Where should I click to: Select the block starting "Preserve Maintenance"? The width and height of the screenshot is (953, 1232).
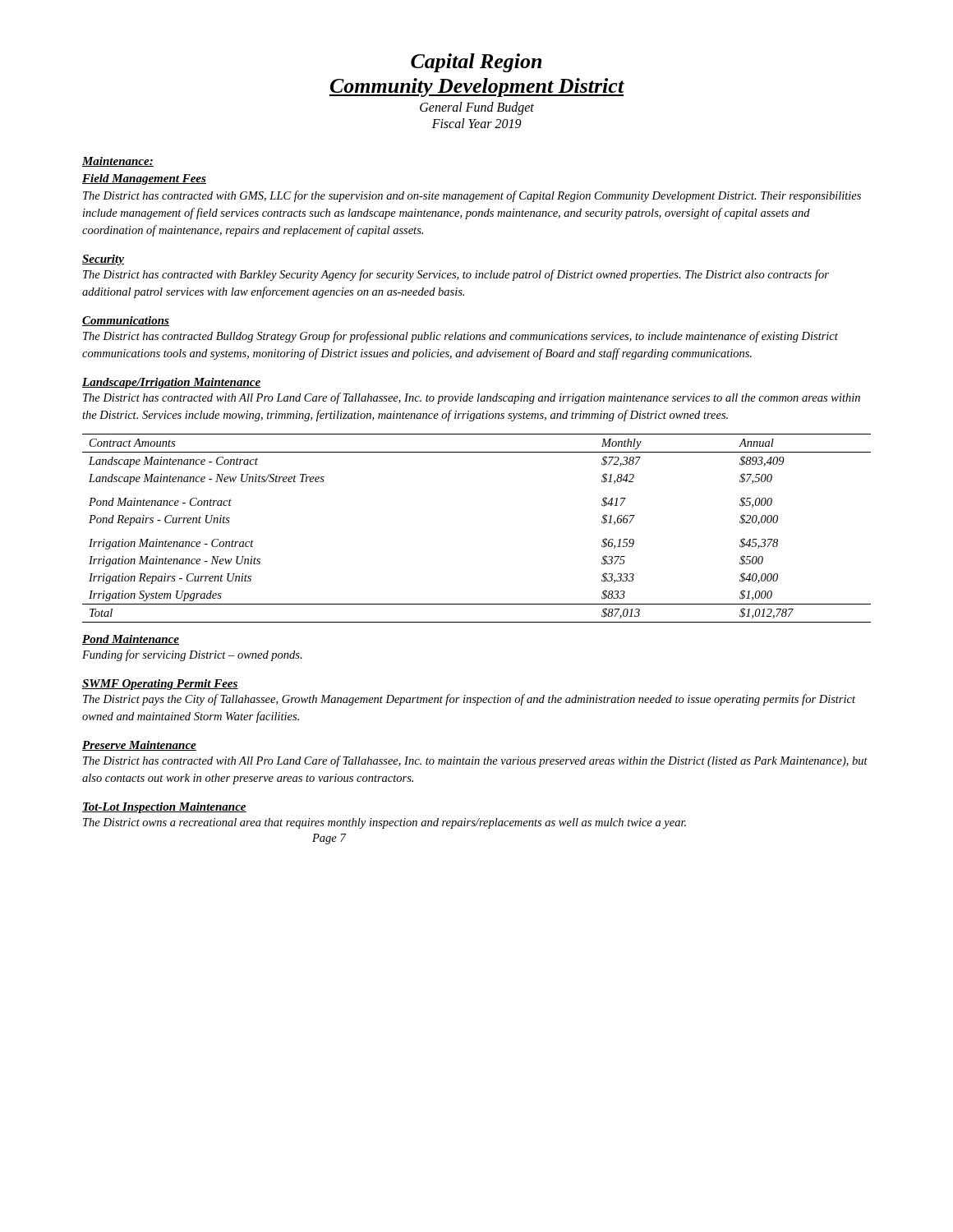click(139, 745)
